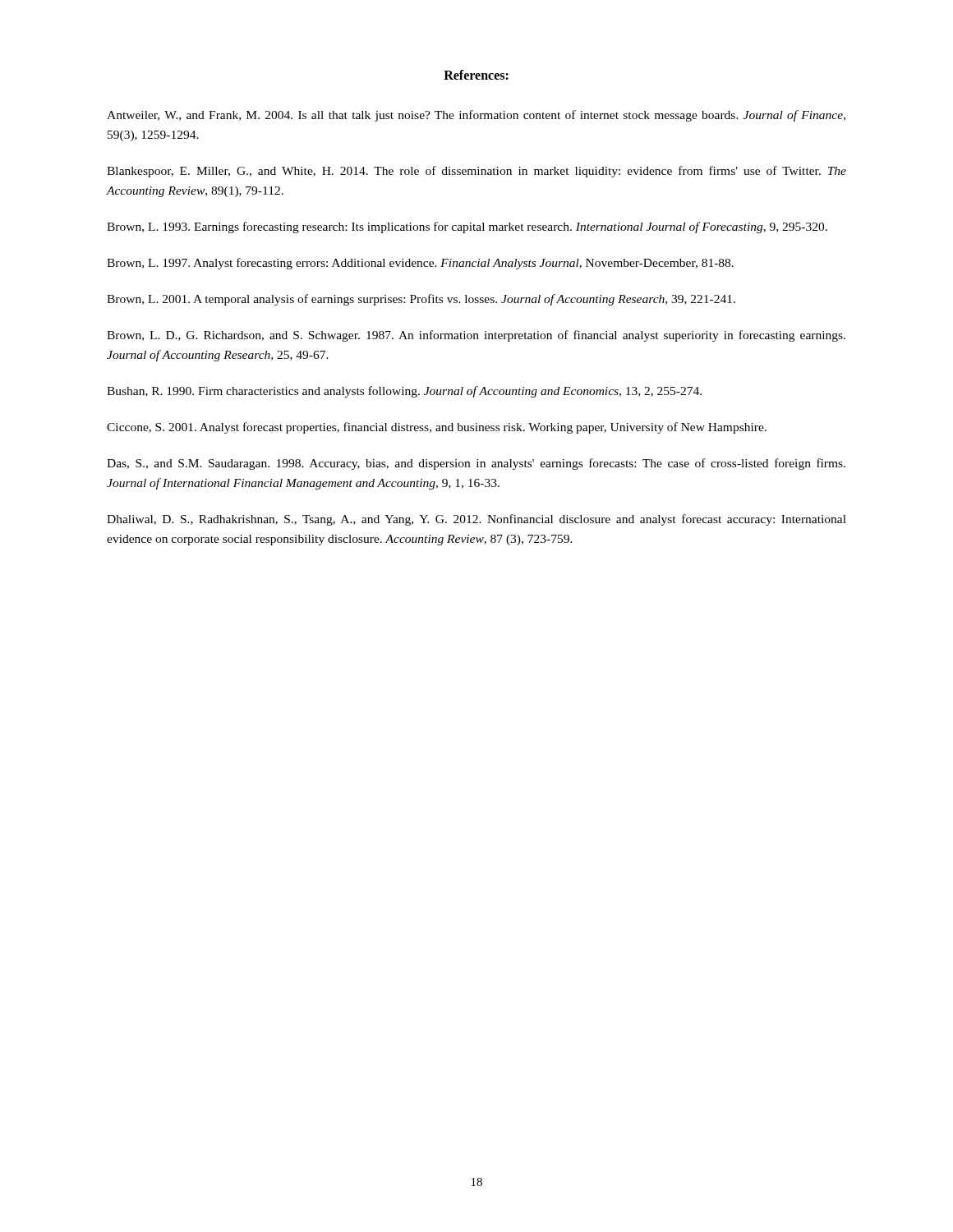Point to the block beginning "Antweiler, W., and Frank, M. 2004."
The height and width of the screenshot is (1232, 953).
pos(476,124)
